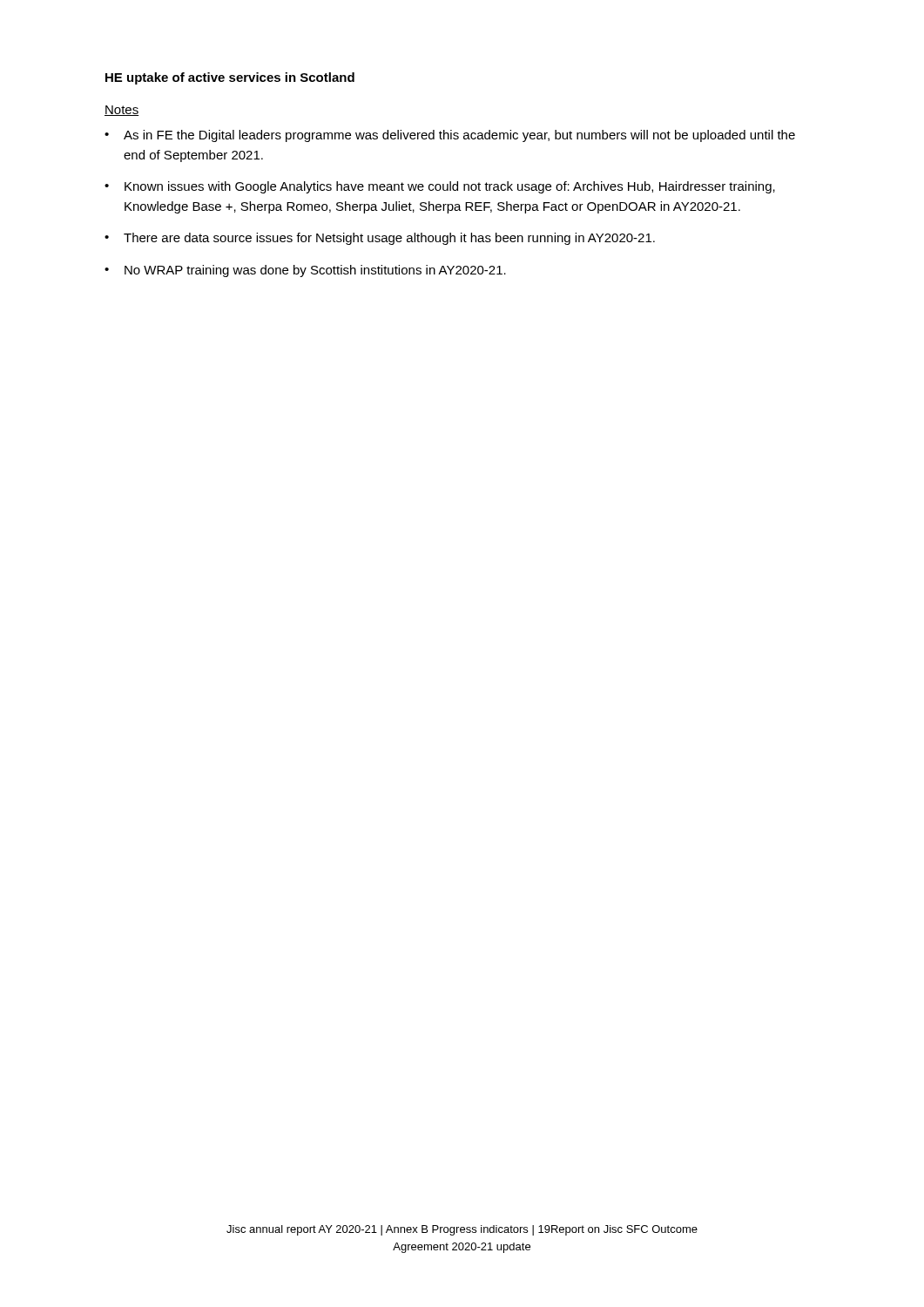Locate the element starting "• No WRAP training"
924x1307 pixels.
pos(306,270)
